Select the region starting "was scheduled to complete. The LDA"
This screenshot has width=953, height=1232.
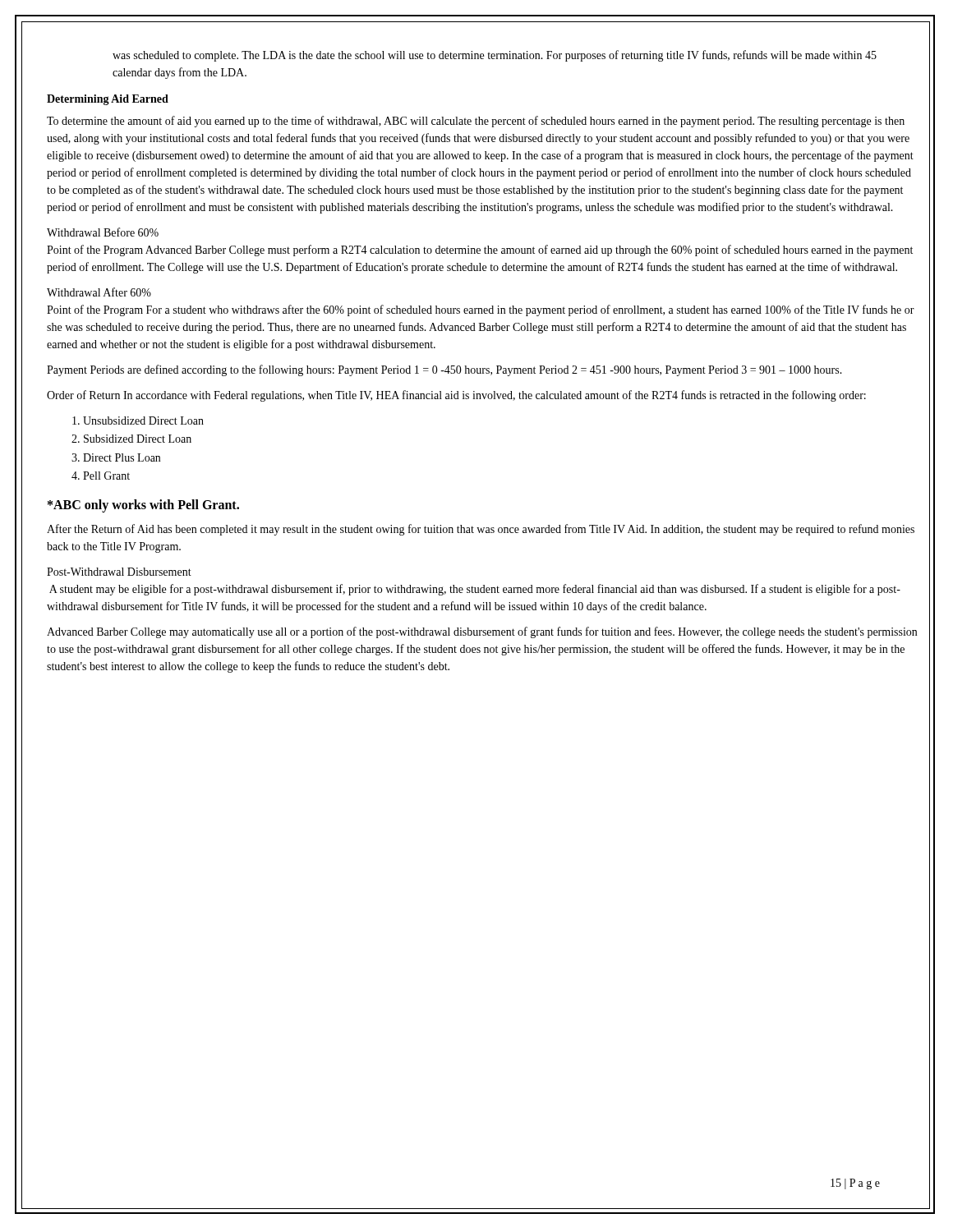point(495,64)
